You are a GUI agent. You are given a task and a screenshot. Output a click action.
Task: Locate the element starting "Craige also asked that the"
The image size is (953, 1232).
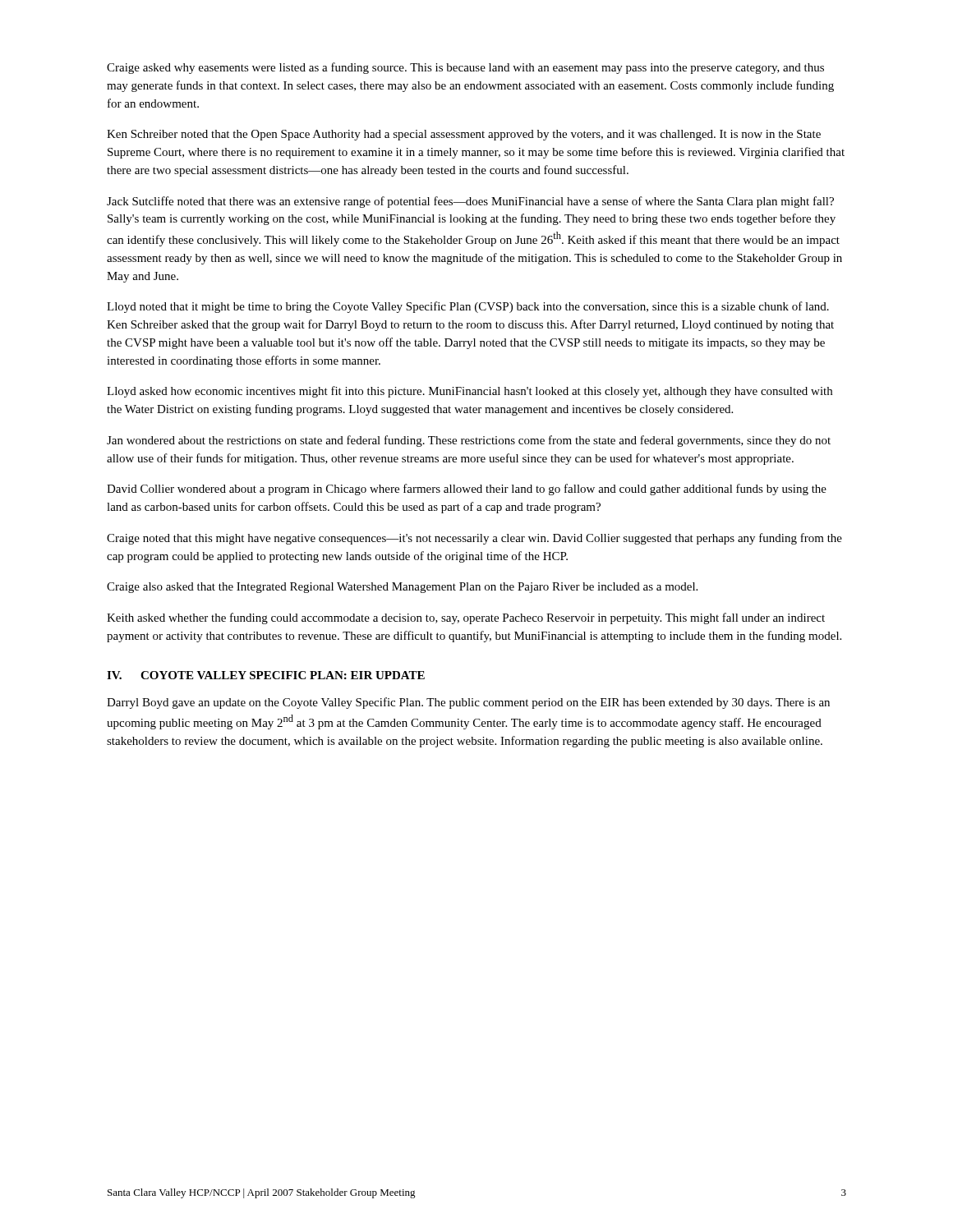pyautogui.click(x=403, y=587)
